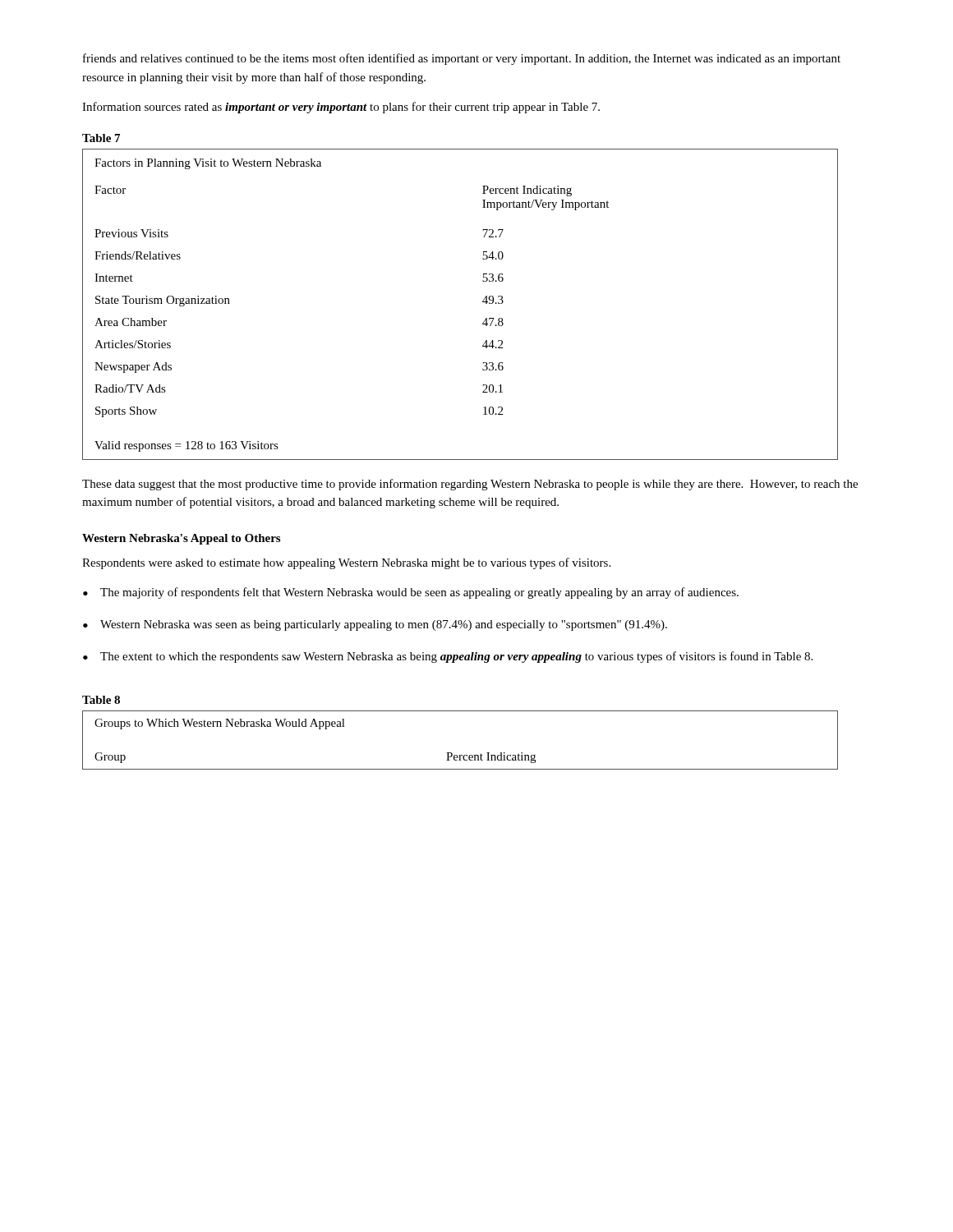Click a section header
Image resolution: width=953 pixels, height=1232 pixels.
[181, 538]
